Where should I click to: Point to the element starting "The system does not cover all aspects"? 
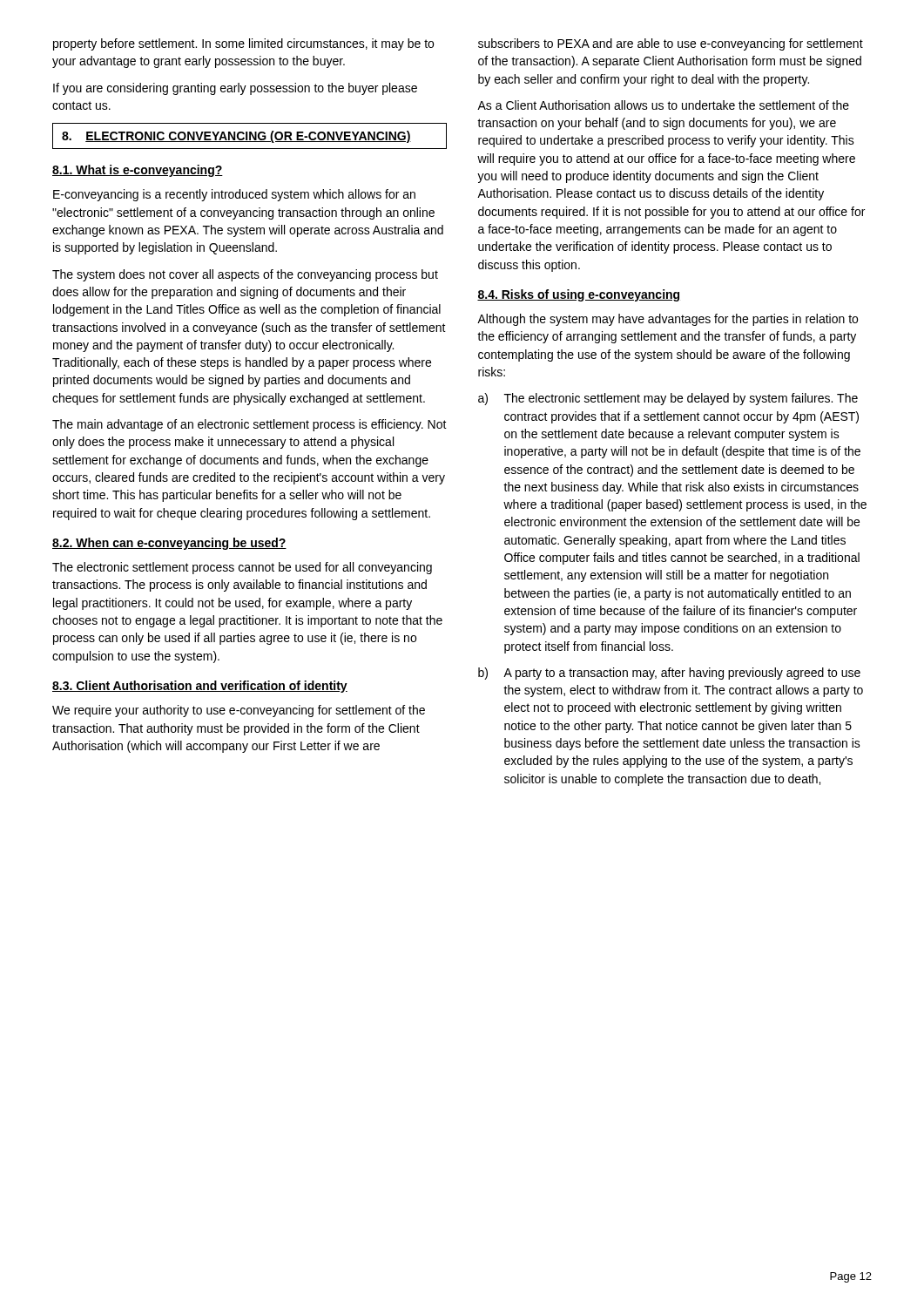click(249, 336)
